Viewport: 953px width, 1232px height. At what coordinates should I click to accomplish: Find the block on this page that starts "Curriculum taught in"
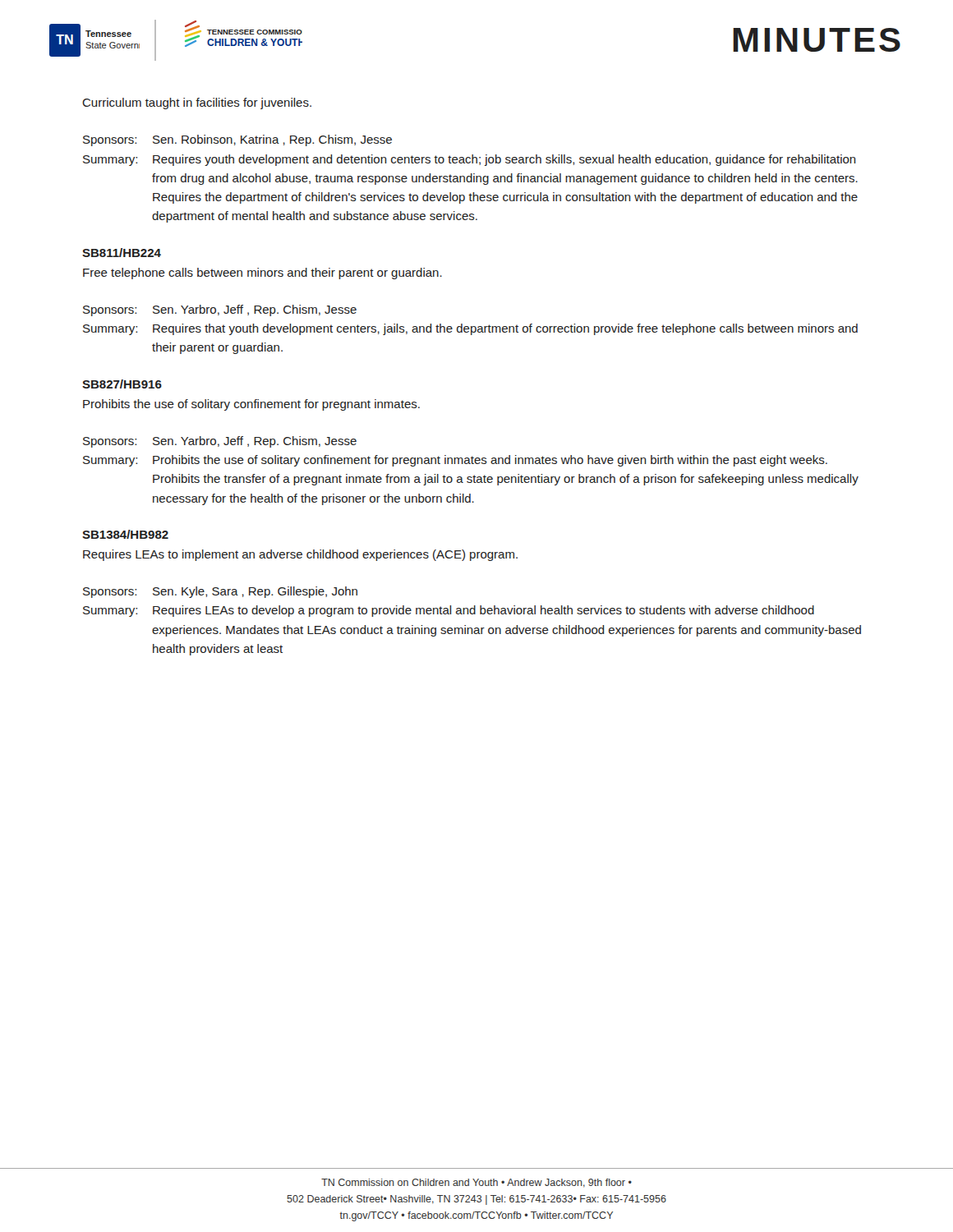tap(197, 102)
